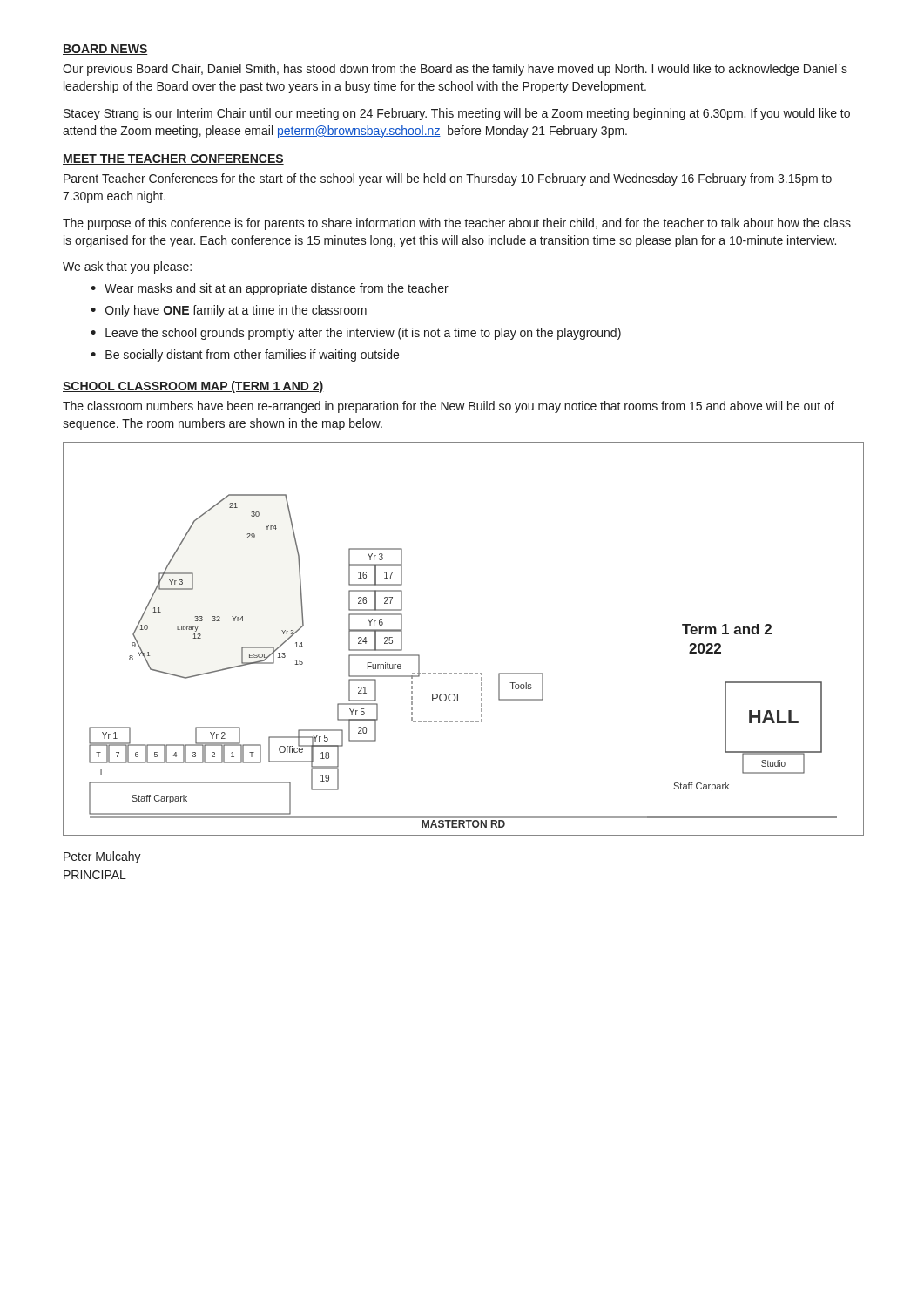Locate the element starting "The classroom numbers have been"
Screen dimensions: 1307x924
(x=448, y=415)
